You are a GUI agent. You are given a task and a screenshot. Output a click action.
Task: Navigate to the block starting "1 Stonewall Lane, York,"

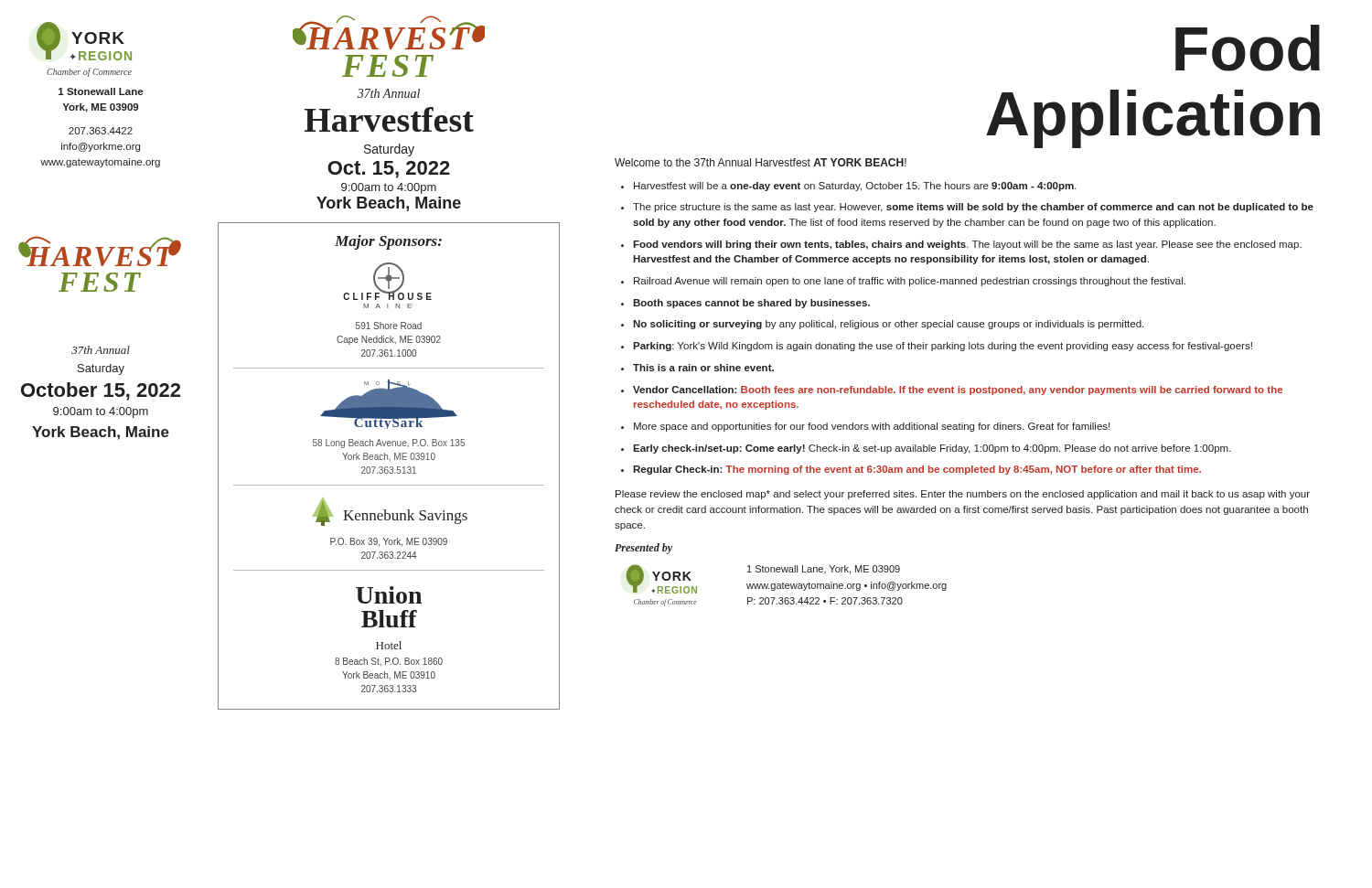(x=847, y=585)
